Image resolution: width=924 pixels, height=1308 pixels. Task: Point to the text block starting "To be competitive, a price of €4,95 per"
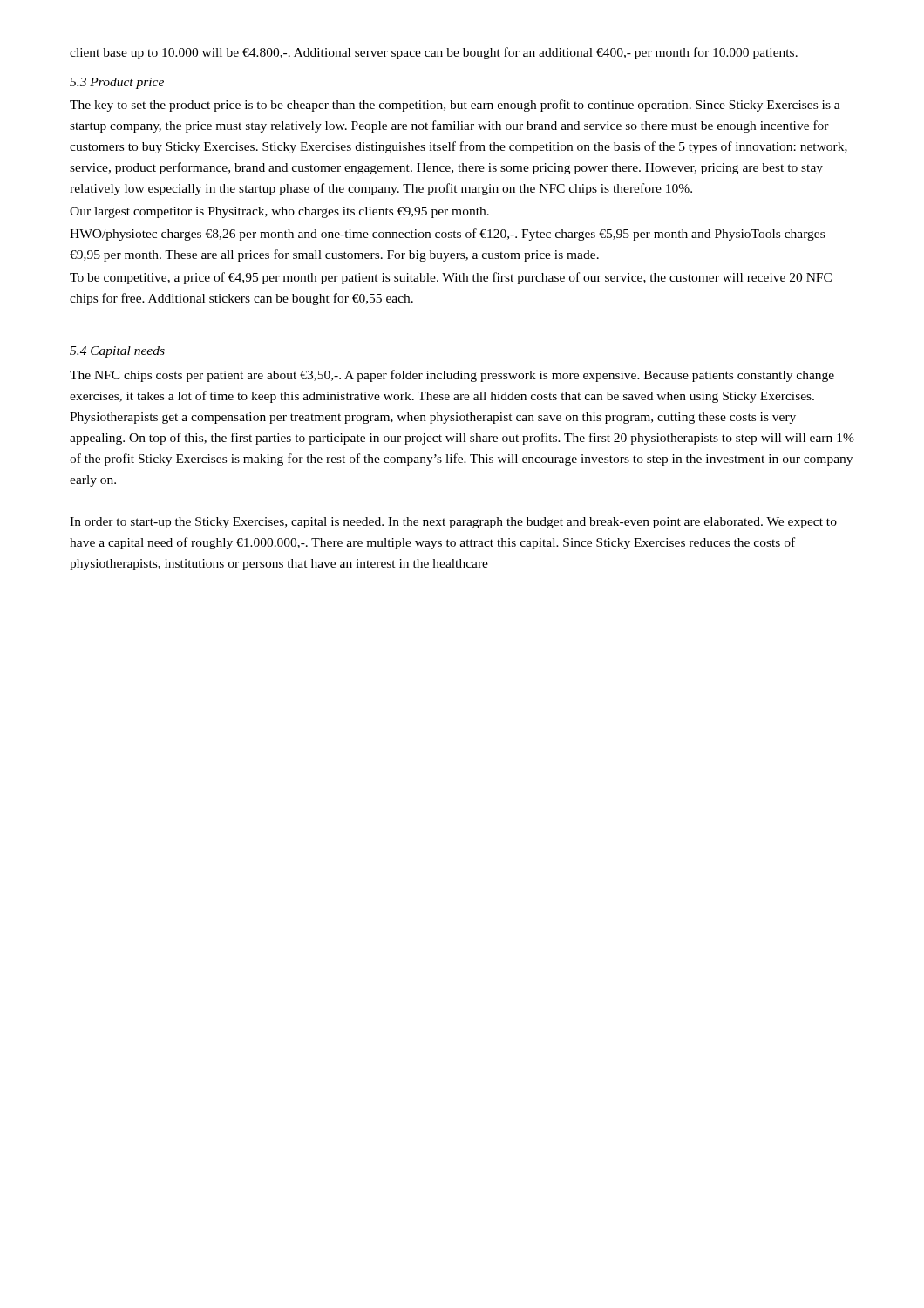[x=451, y=287]
